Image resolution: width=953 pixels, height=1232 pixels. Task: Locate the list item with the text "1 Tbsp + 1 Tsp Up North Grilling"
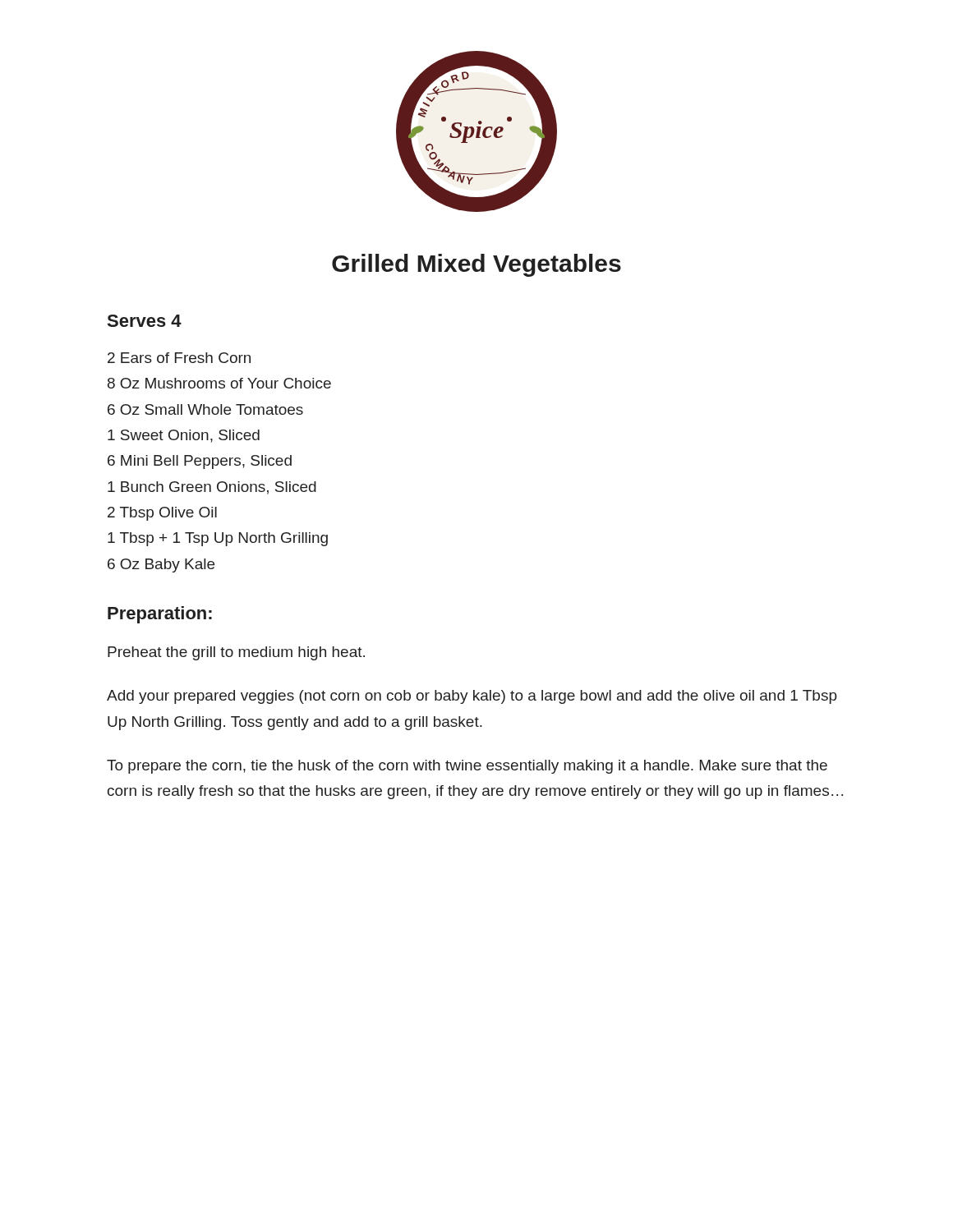click(x=218, y=538)
